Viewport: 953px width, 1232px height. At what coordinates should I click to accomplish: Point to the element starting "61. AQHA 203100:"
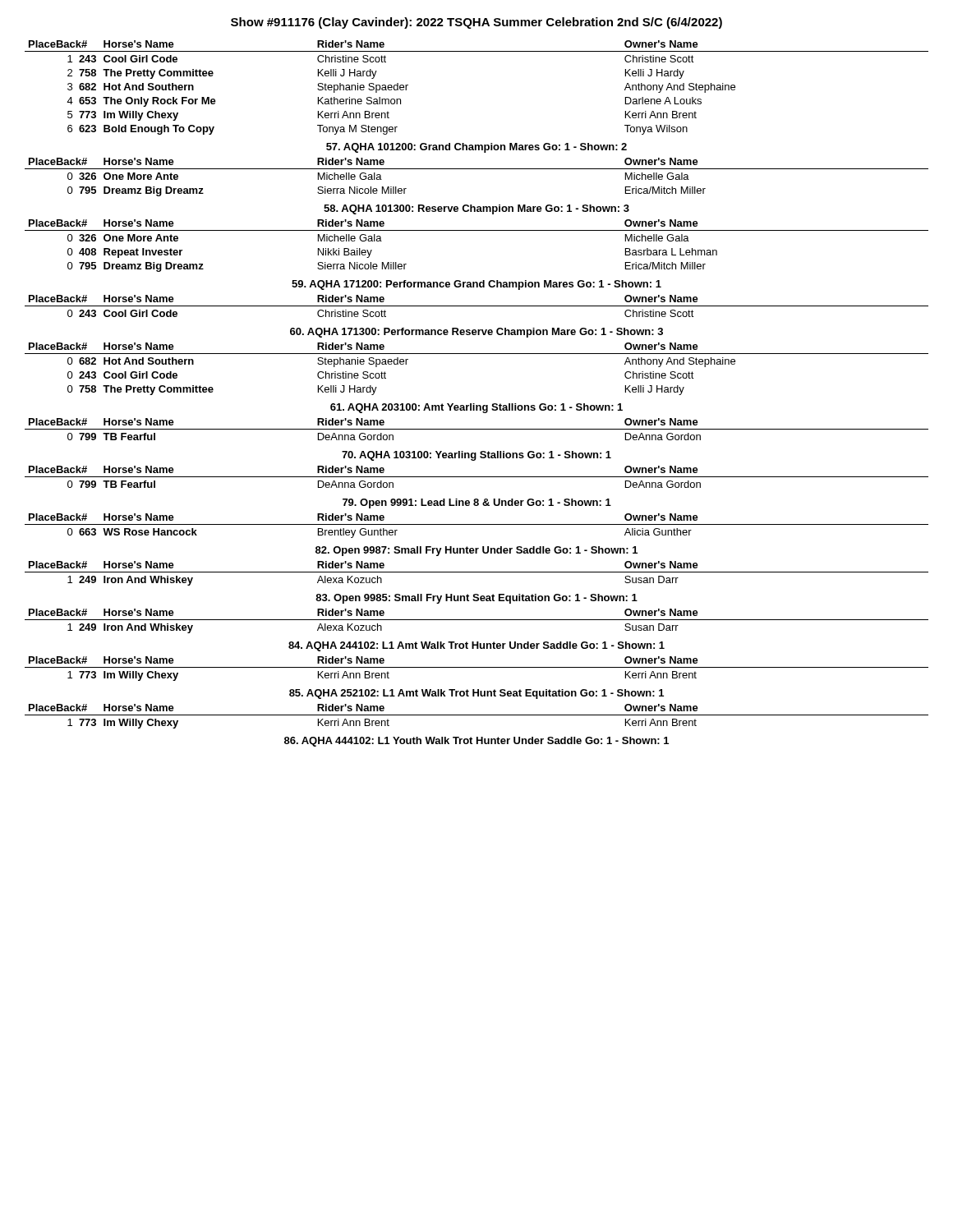[x=476, y=407]
